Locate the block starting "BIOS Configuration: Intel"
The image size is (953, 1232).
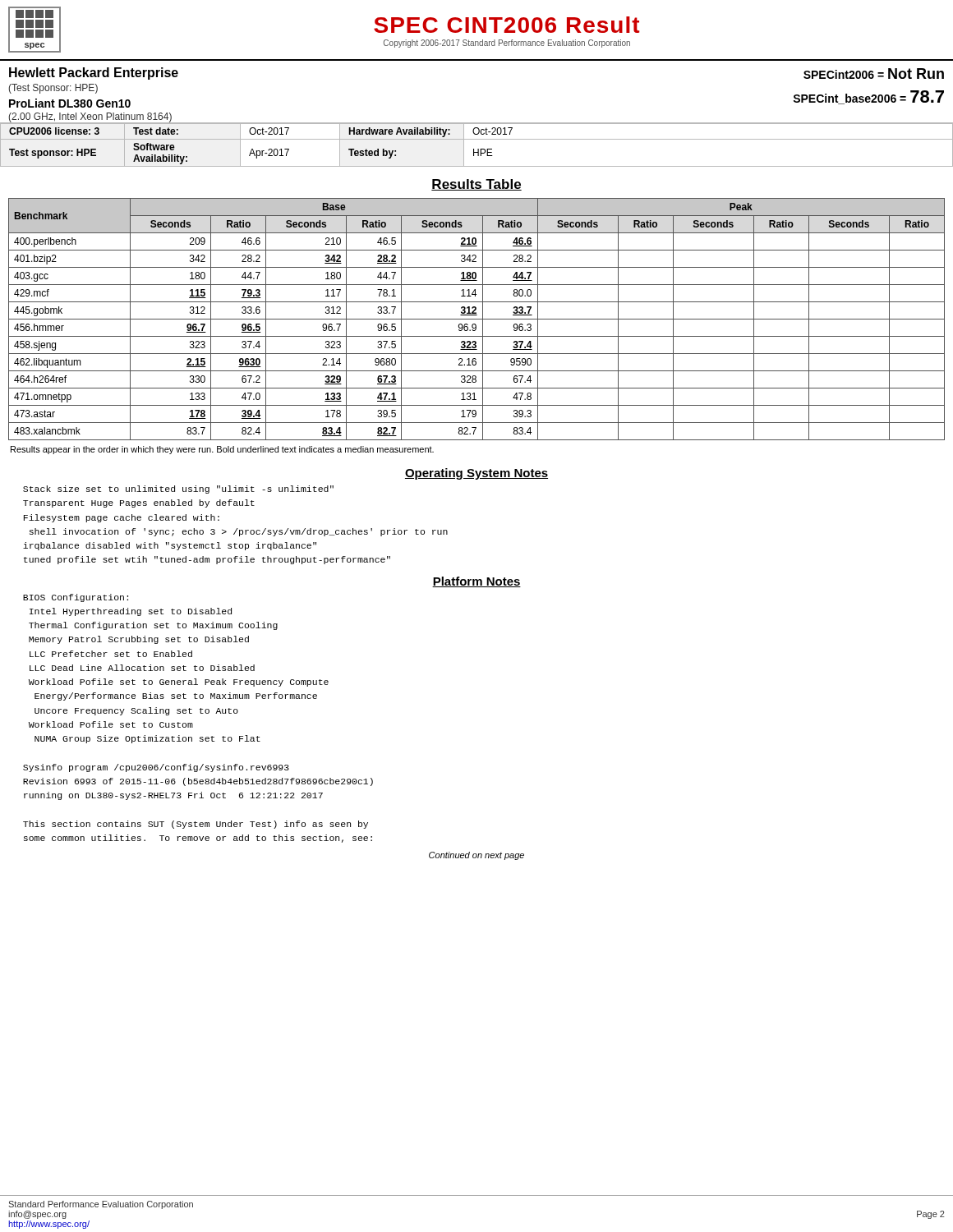click(193, 718)
